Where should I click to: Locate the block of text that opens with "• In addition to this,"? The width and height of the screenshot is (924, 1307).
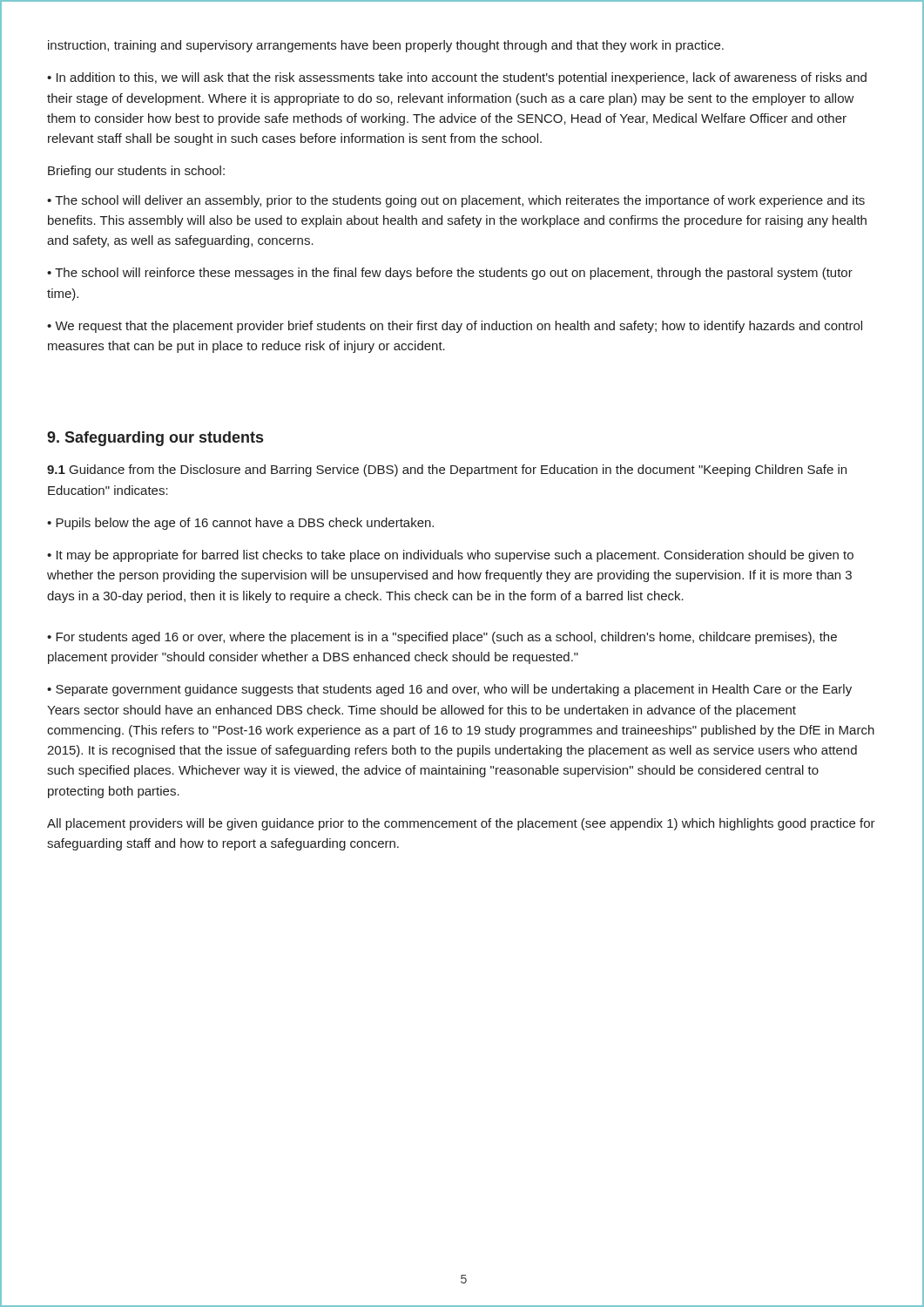point(457,108)
